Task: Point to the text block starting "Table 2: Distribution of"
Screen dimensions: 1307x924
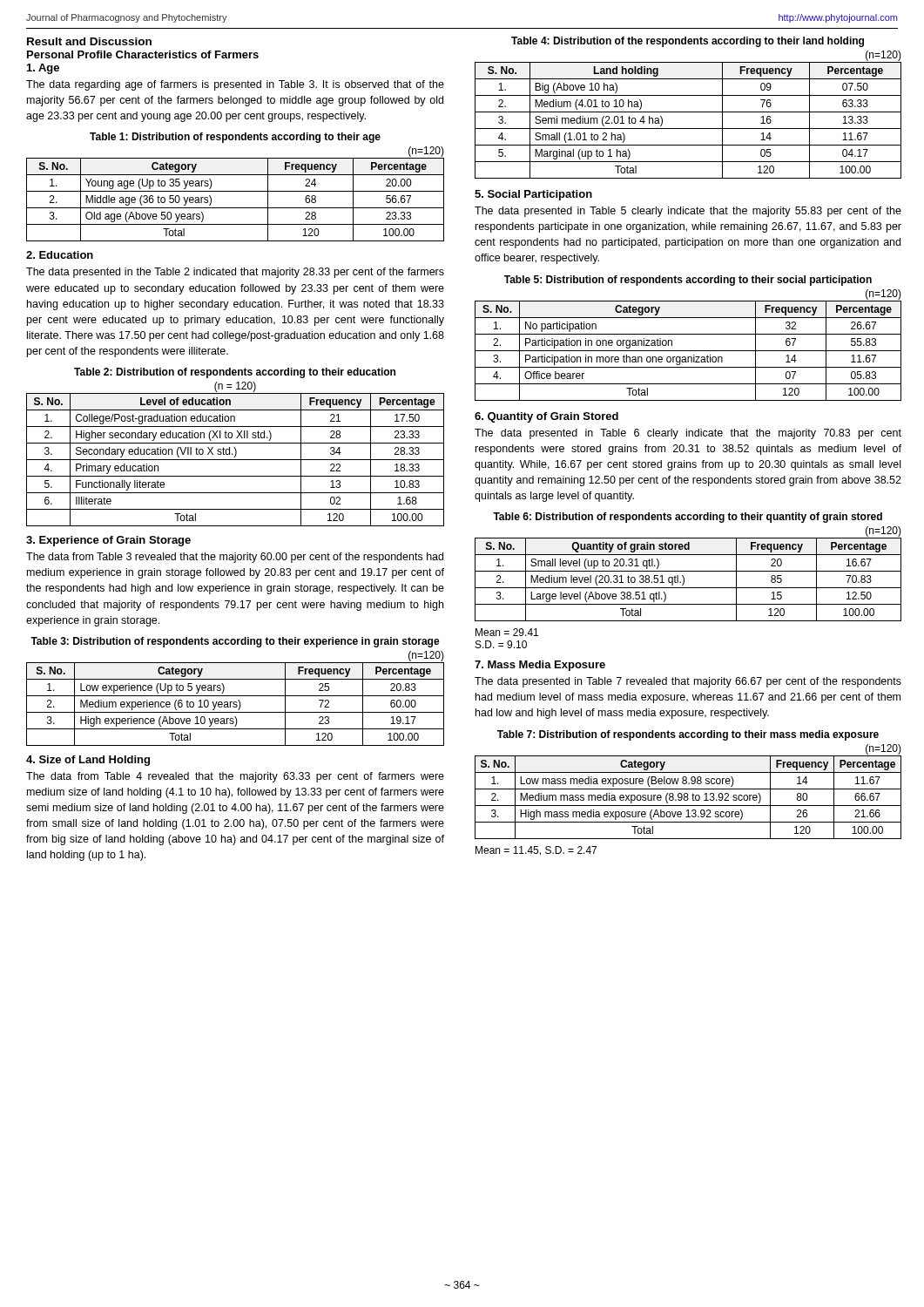Action: (235, 372)
